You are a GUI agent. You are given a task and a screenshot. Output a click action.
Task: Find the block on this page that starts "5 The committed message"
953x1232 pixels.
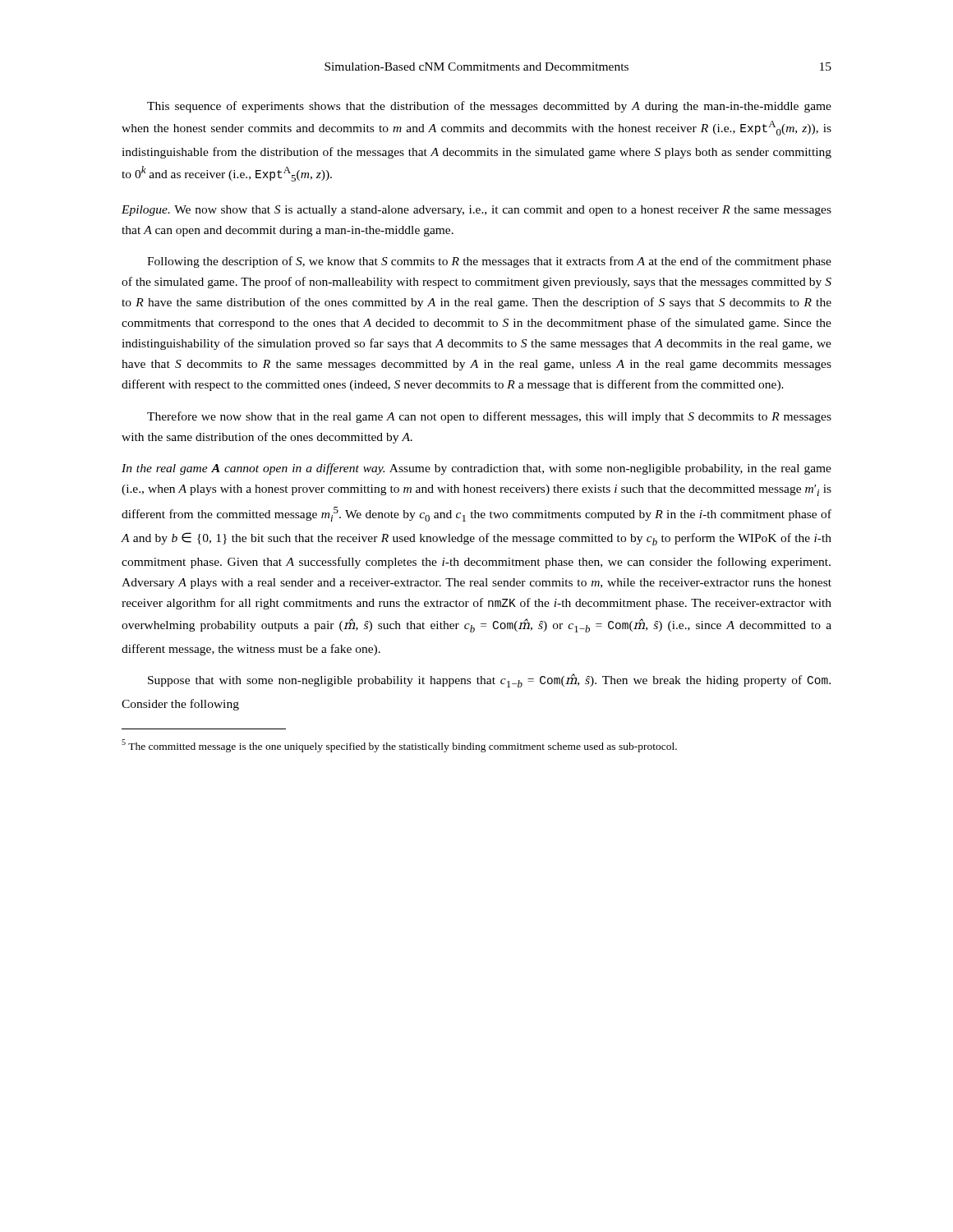400,745
